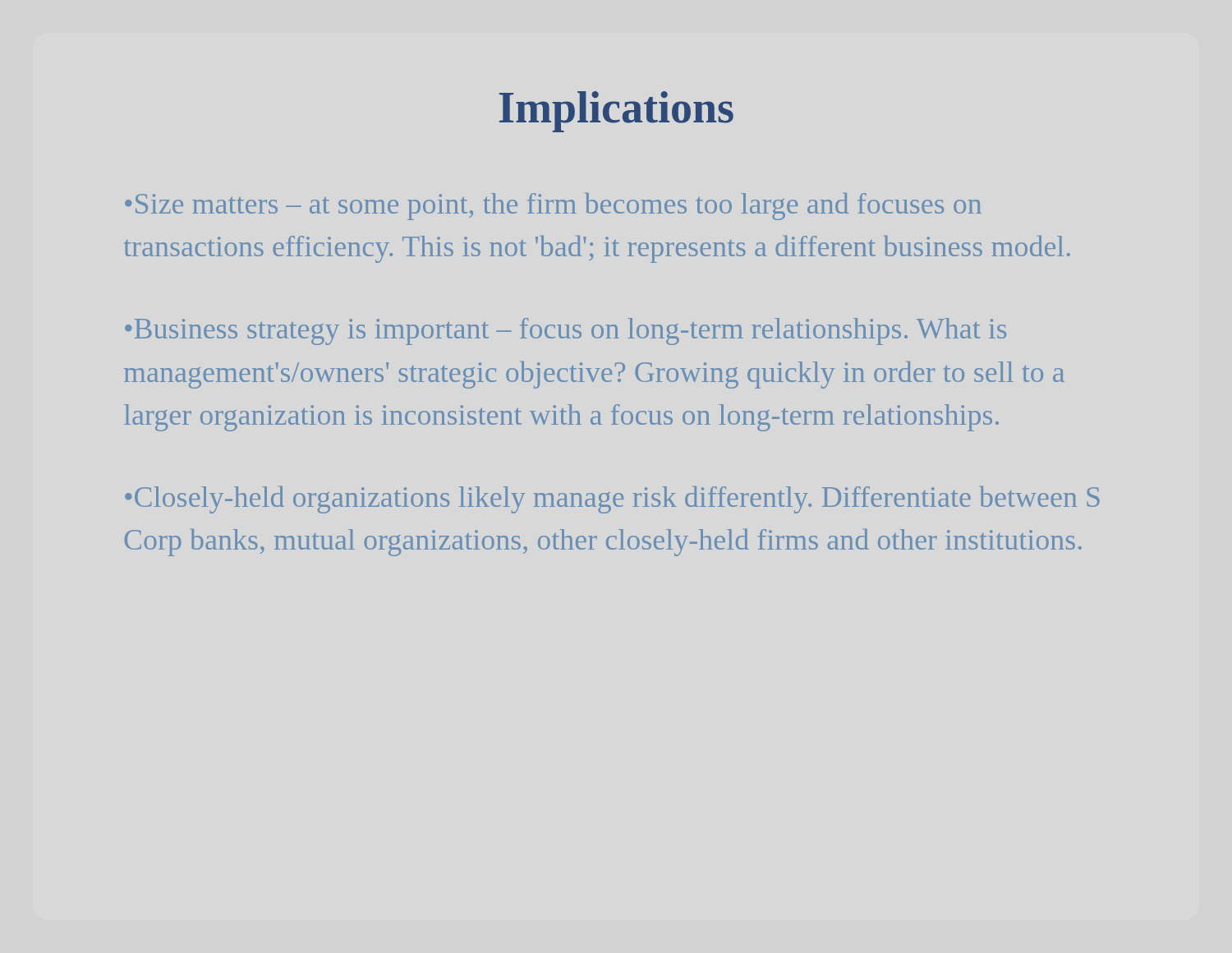Locate the block of text that opens with "•Closely-held organizations likely manage risk differently. Differentiate between"

click(612, 518)
